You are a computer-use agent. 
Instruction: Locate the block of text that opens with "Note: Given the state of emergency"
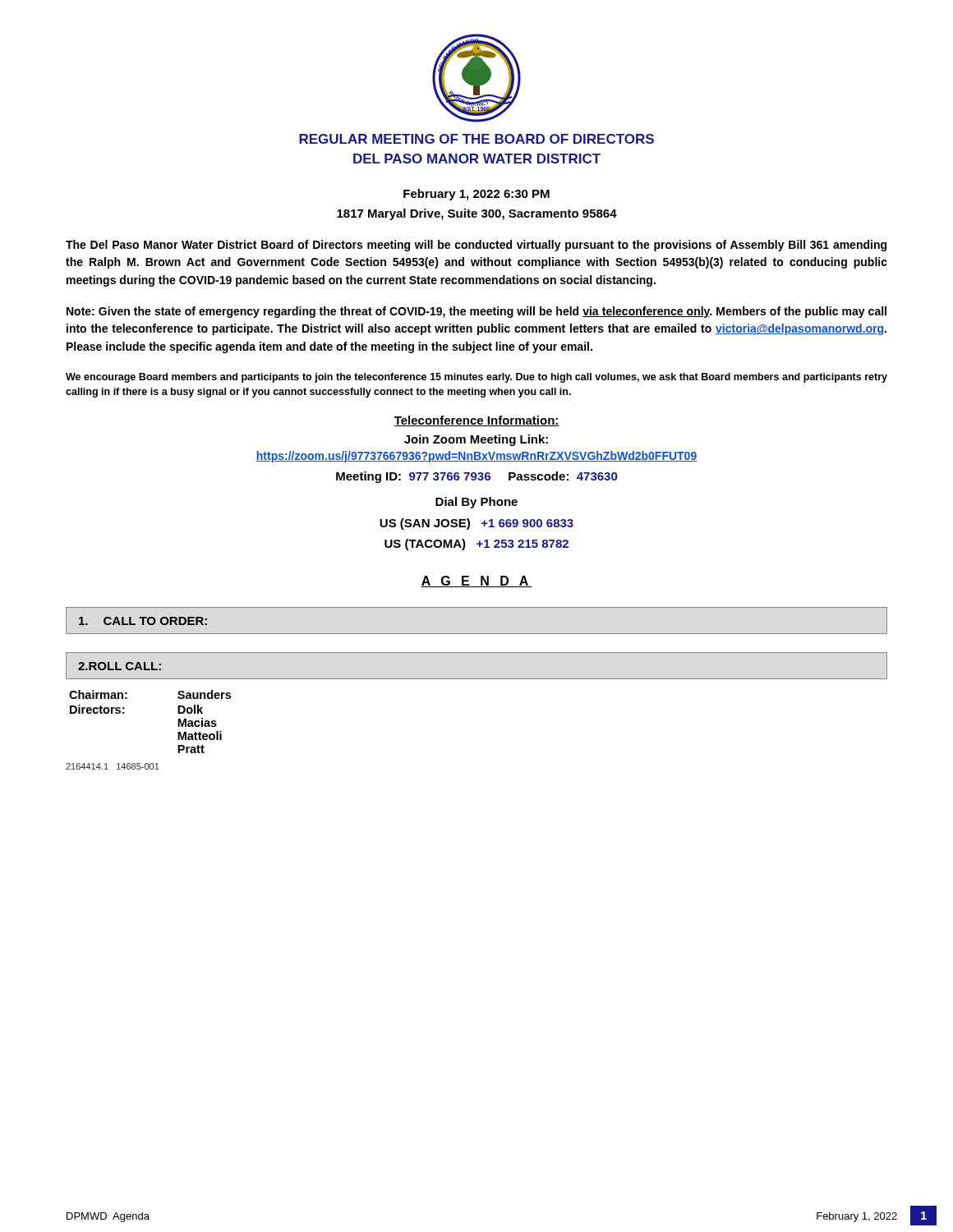[x=476, y=329]
